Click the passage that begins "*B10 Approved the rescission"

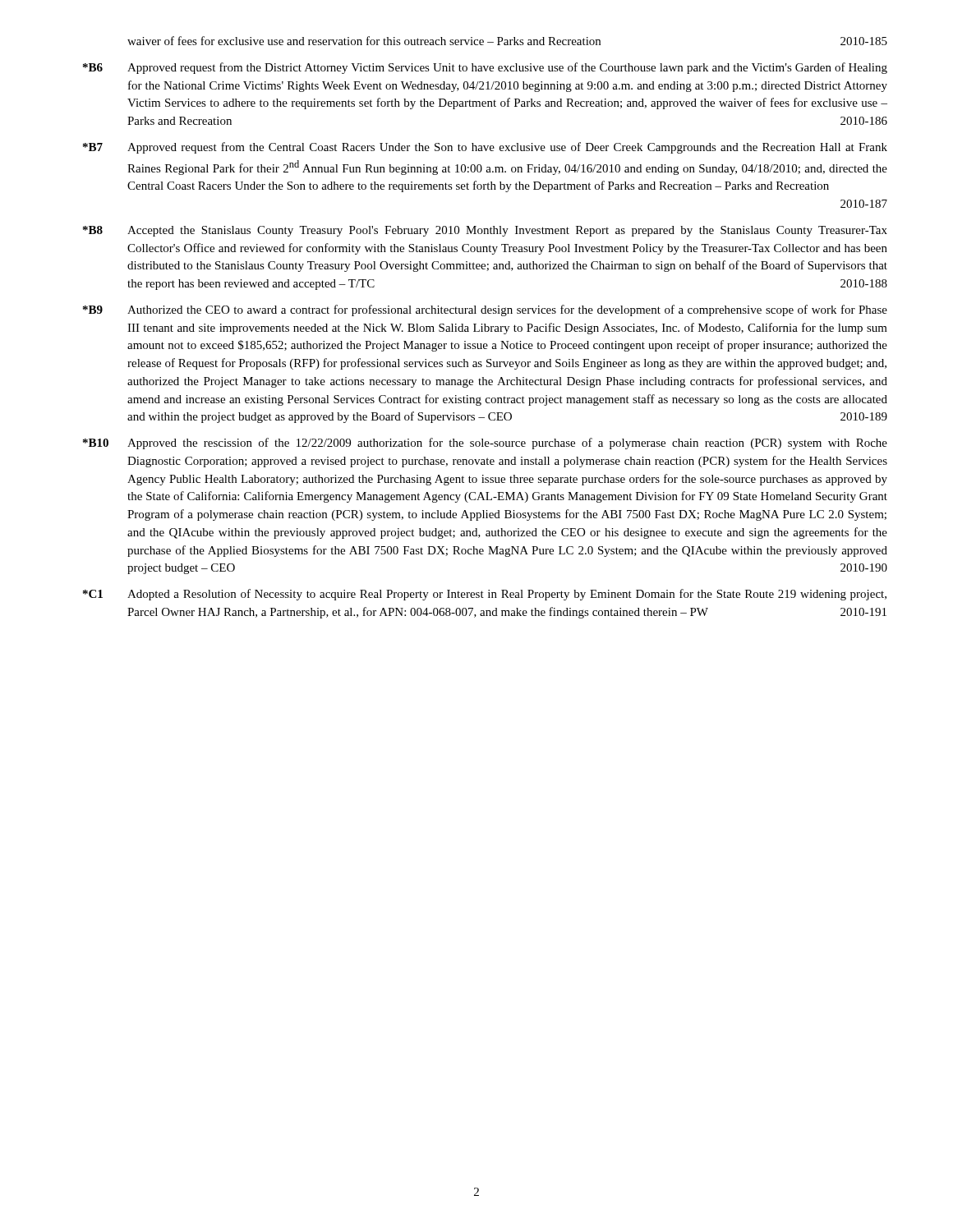pos(485,506)
